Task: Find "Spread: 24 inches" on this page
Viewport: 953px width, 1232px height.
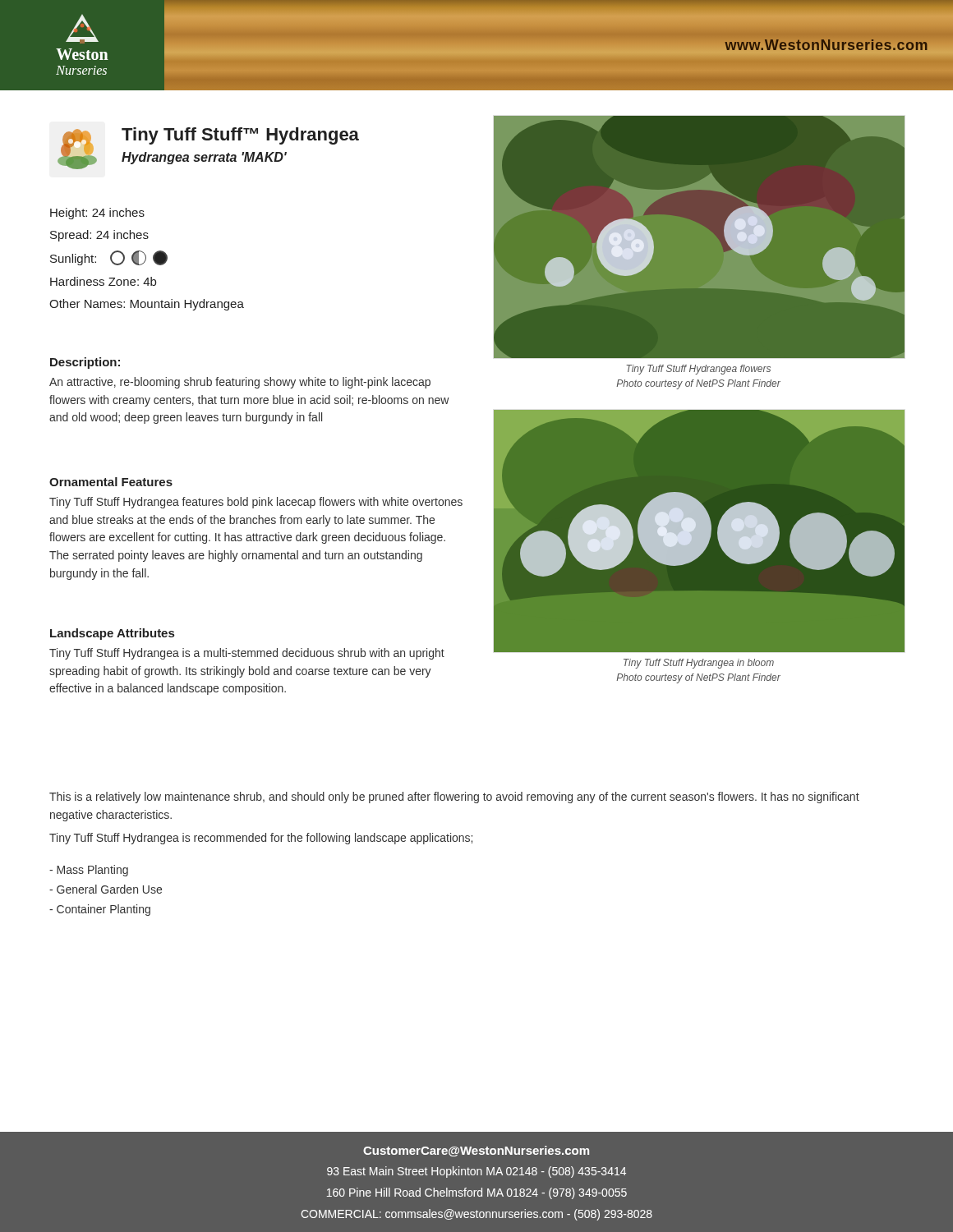Action: [99, 235]
